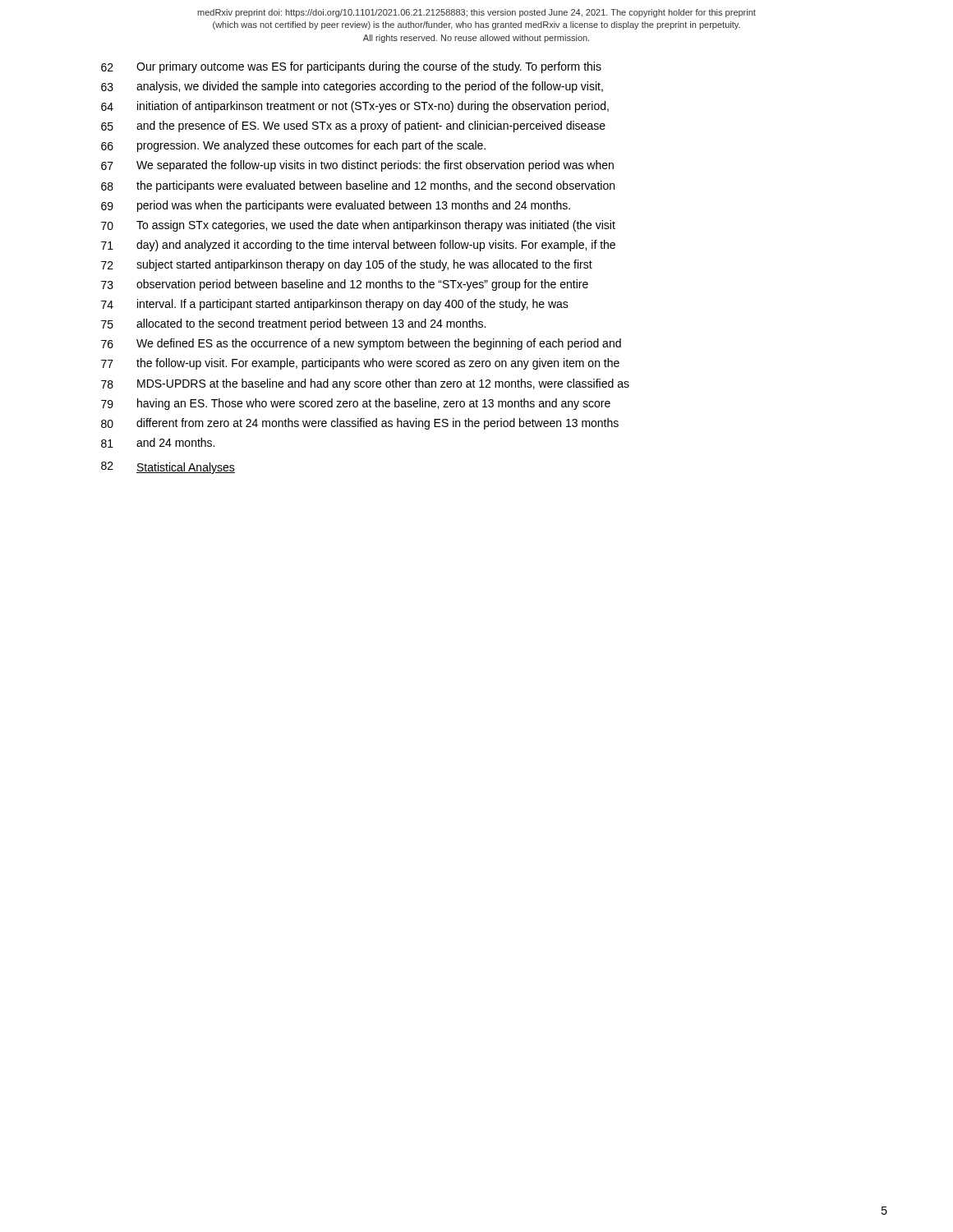
Task: Find the list item with the text "77 the follow-up visit. For example, participants"
Action: pyautogui.click(x=485, y=364)
